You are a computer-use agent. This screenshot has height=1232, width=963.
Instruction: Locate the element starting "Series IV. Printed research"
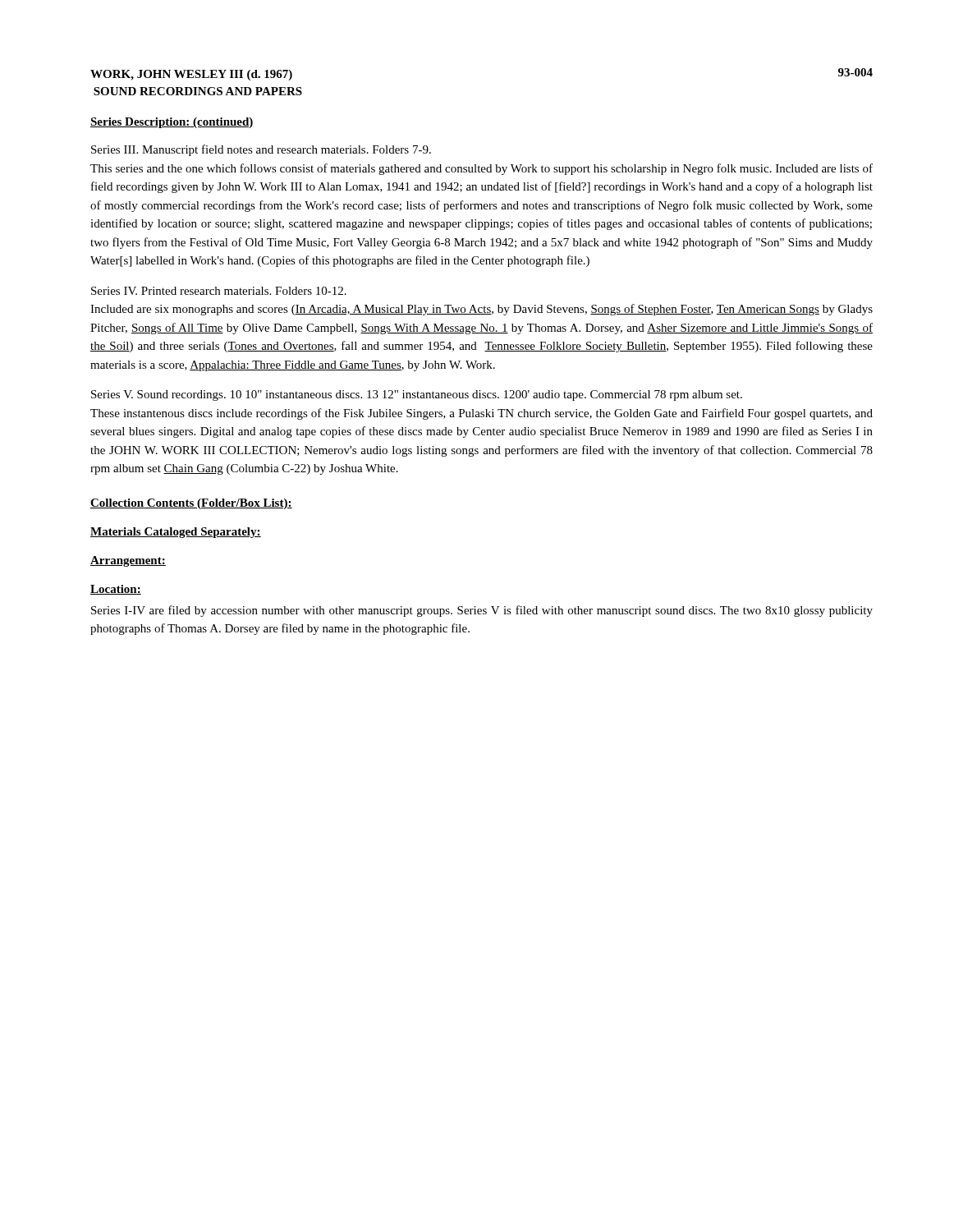[482, 327]
